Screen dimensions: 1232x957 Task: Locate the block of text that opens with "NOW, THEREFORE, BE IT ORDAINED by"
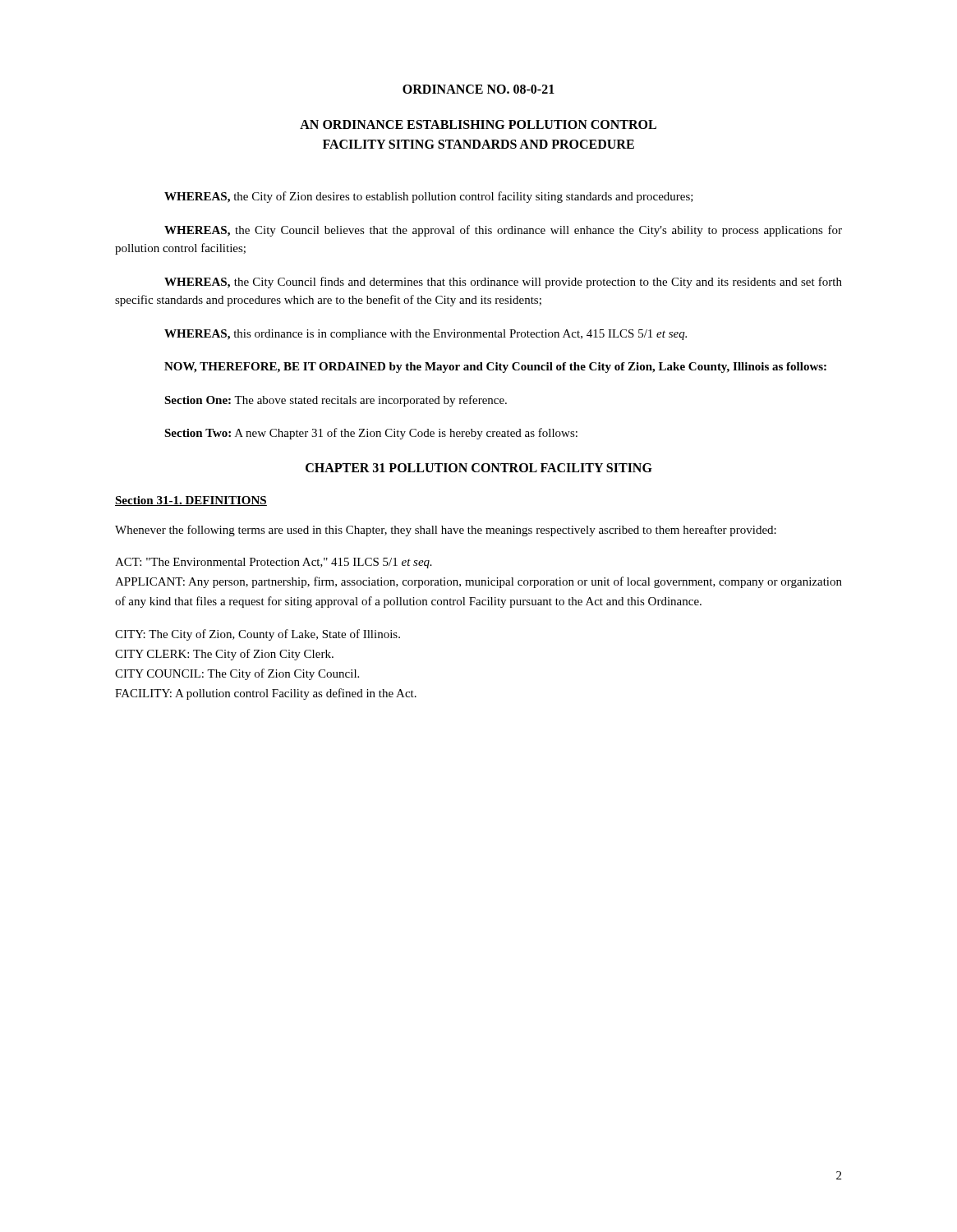496,366
